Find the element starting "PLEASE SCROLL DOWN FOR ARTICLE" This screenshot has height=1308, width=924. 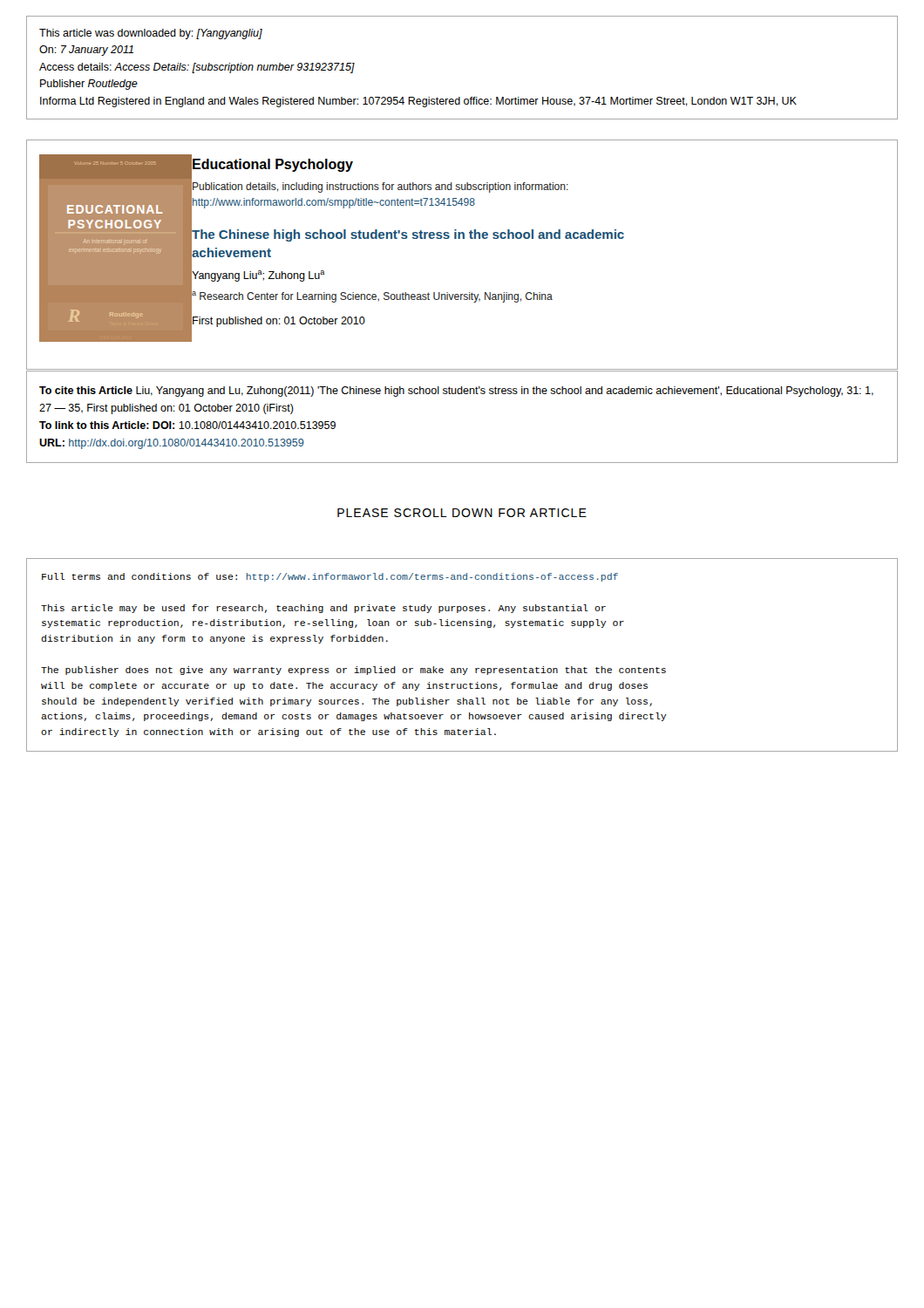(x=462, y=513)
